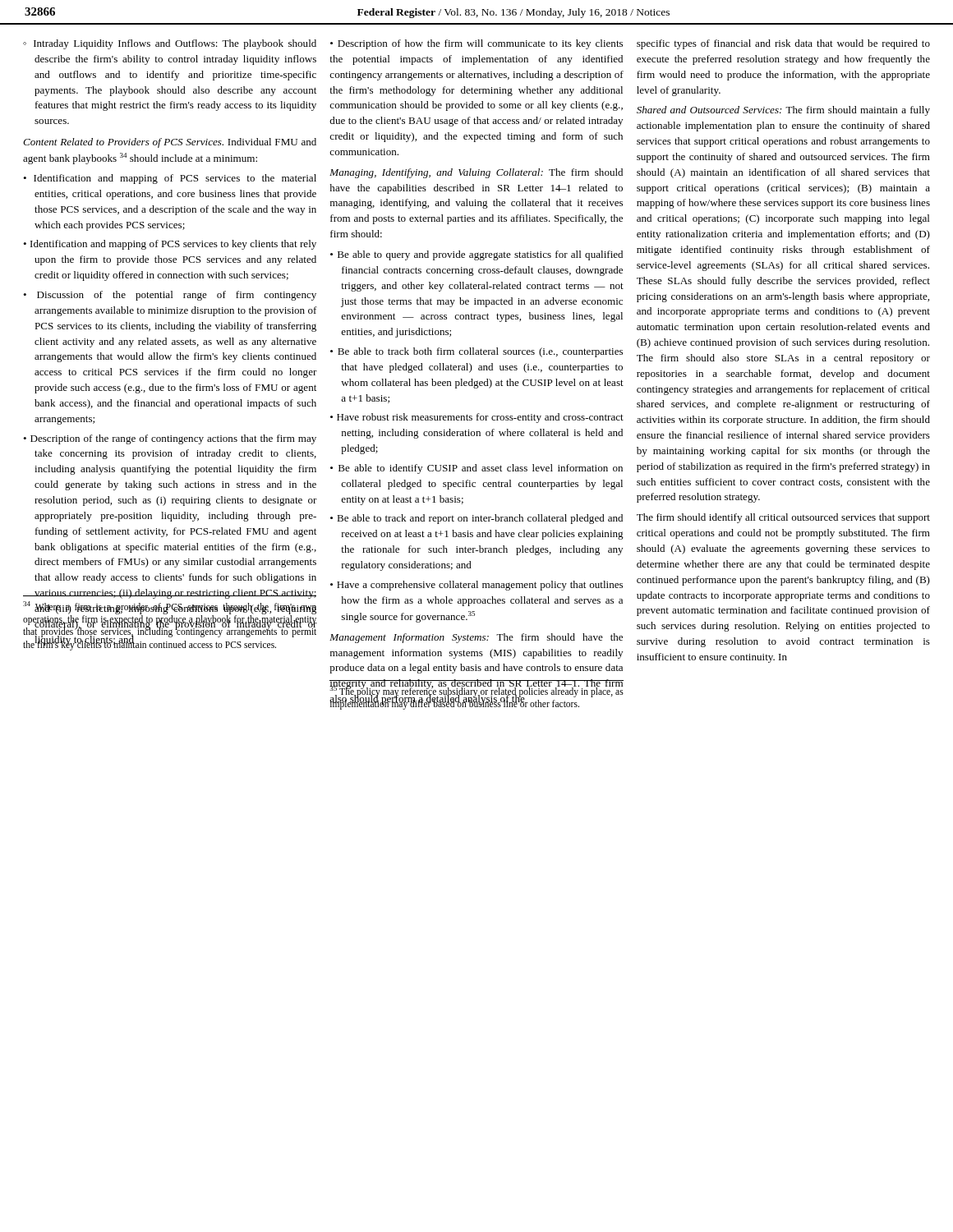The image size is (953, 1232).
Task: Locate the block of text that opens with "• Have a comprehensive collateral management"
Action: (x=476, y=600)
